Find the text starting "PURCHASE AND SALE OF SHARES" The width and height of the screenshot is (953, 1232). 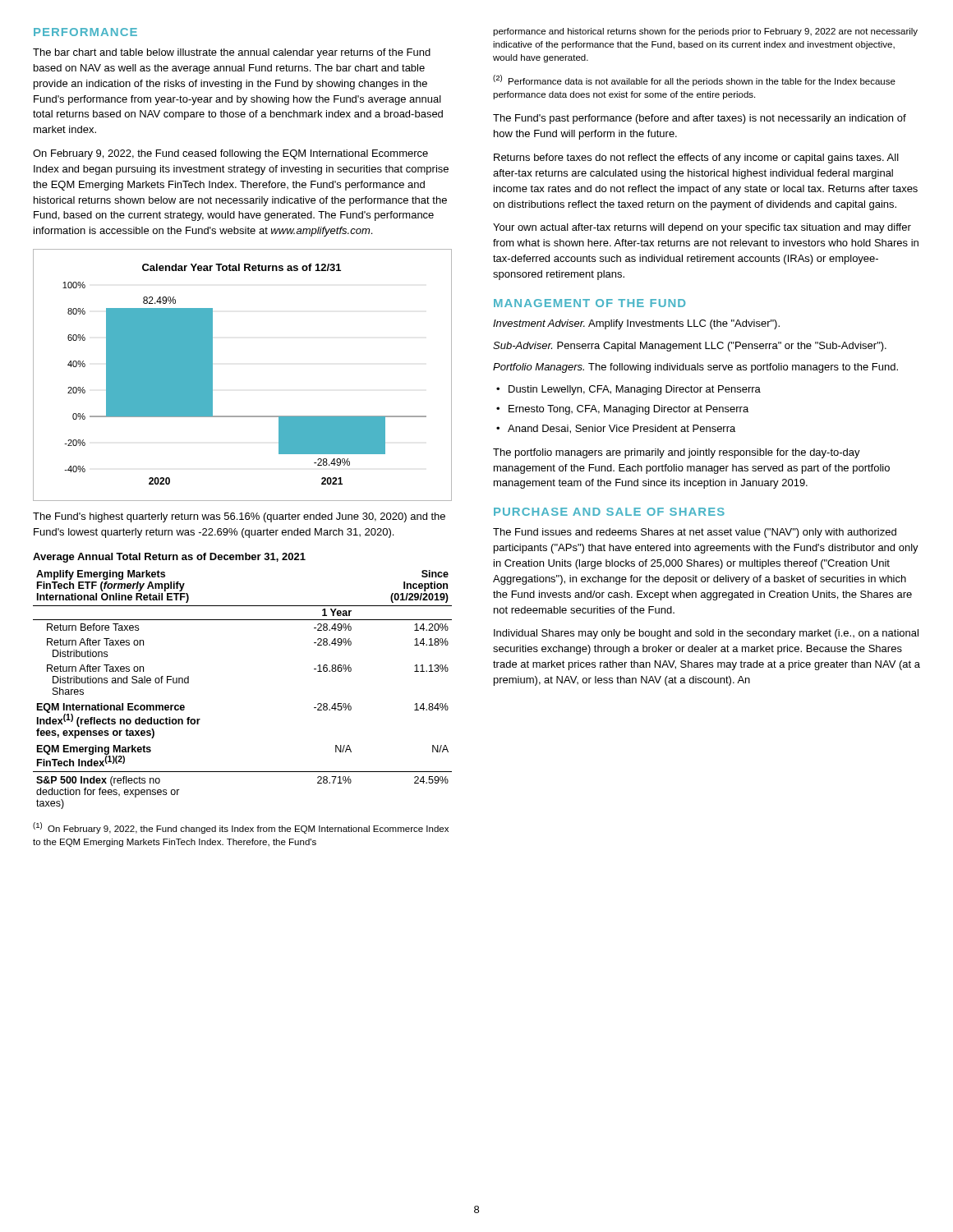coord(609,512)
